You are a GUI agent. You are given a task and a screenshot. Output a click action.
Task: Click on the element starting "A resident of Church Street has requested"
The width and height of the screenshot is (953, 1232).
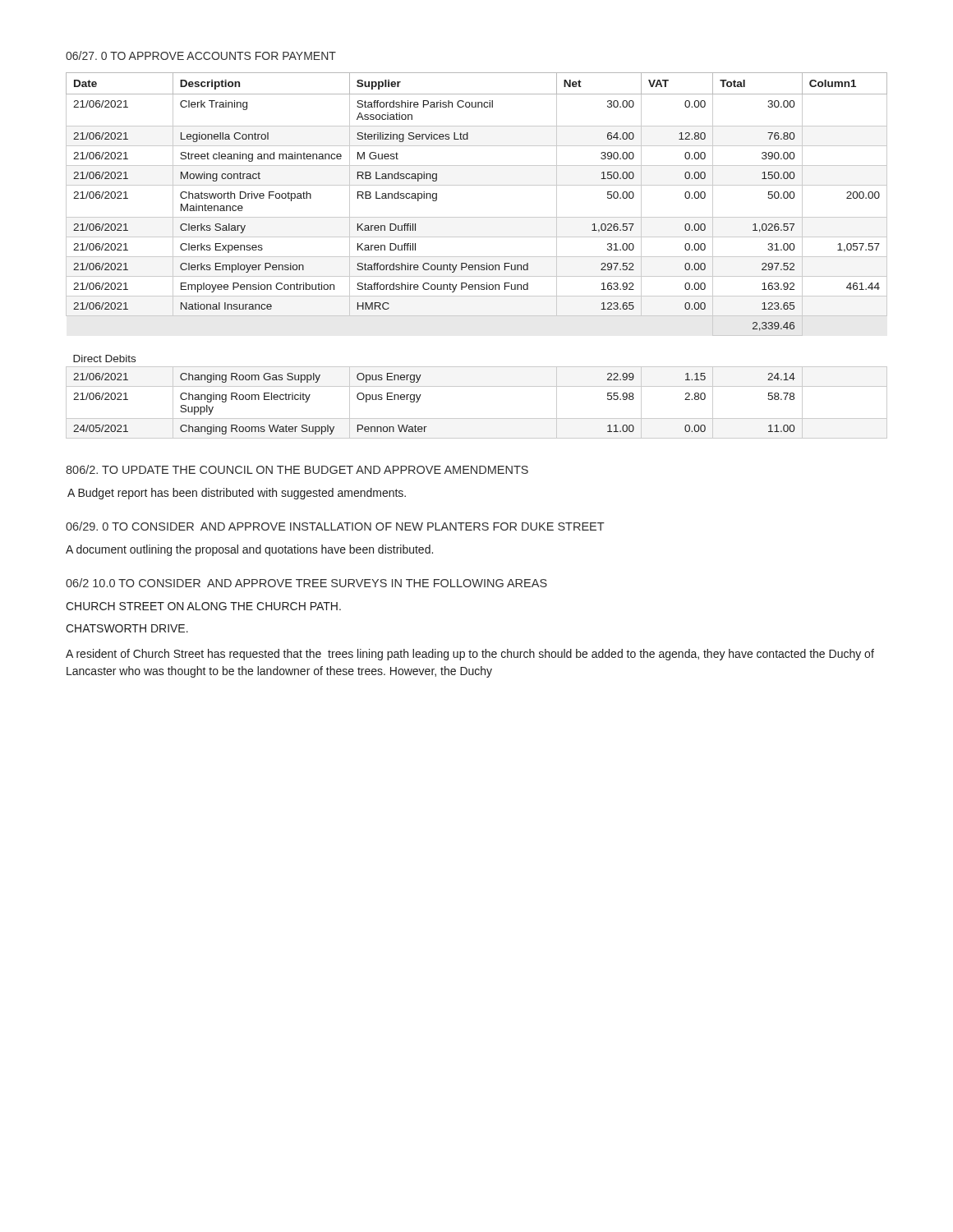pos(470,662)
